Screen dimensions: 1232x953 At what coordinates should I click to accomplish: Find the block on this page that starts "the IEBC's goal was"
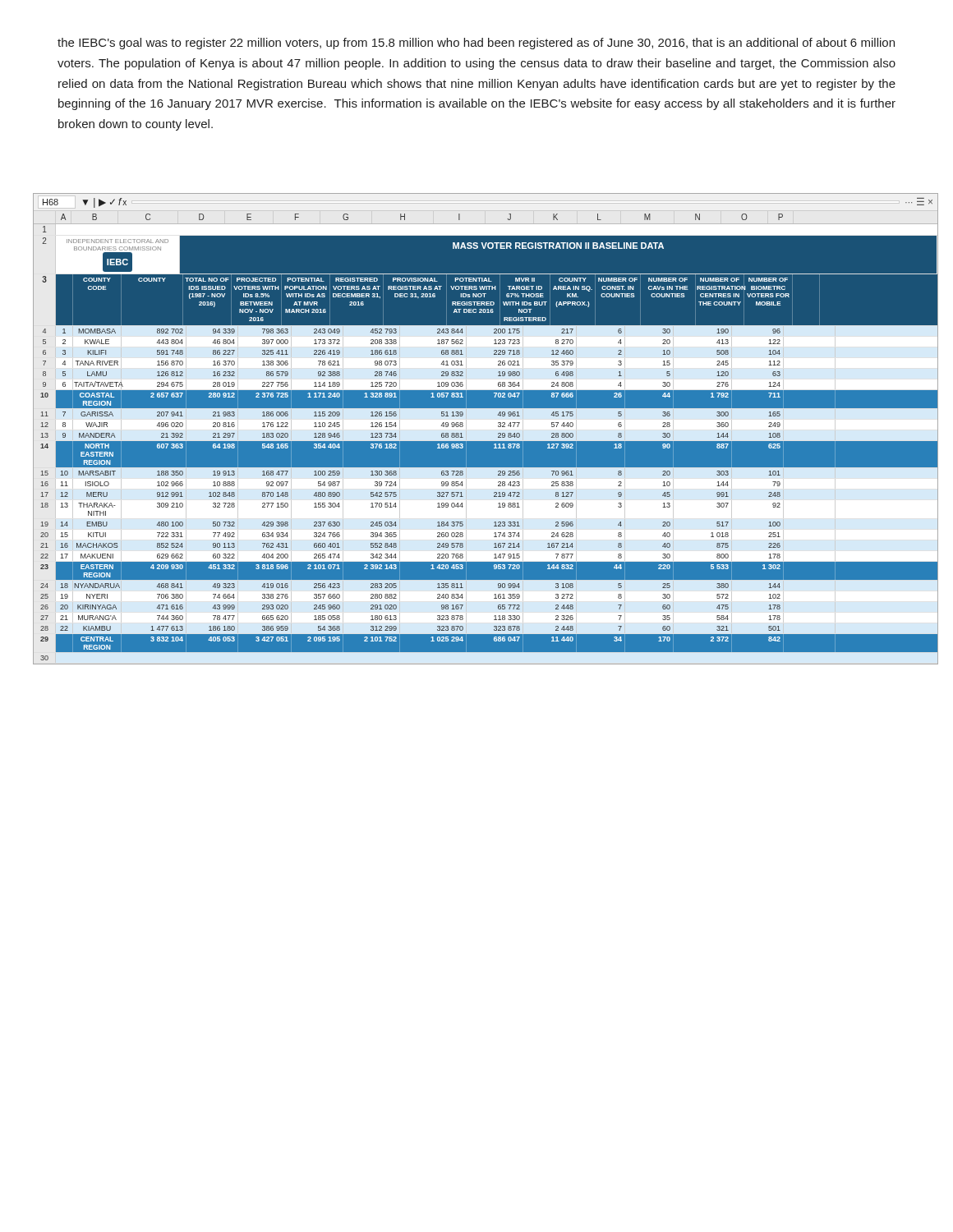(476, 83)
